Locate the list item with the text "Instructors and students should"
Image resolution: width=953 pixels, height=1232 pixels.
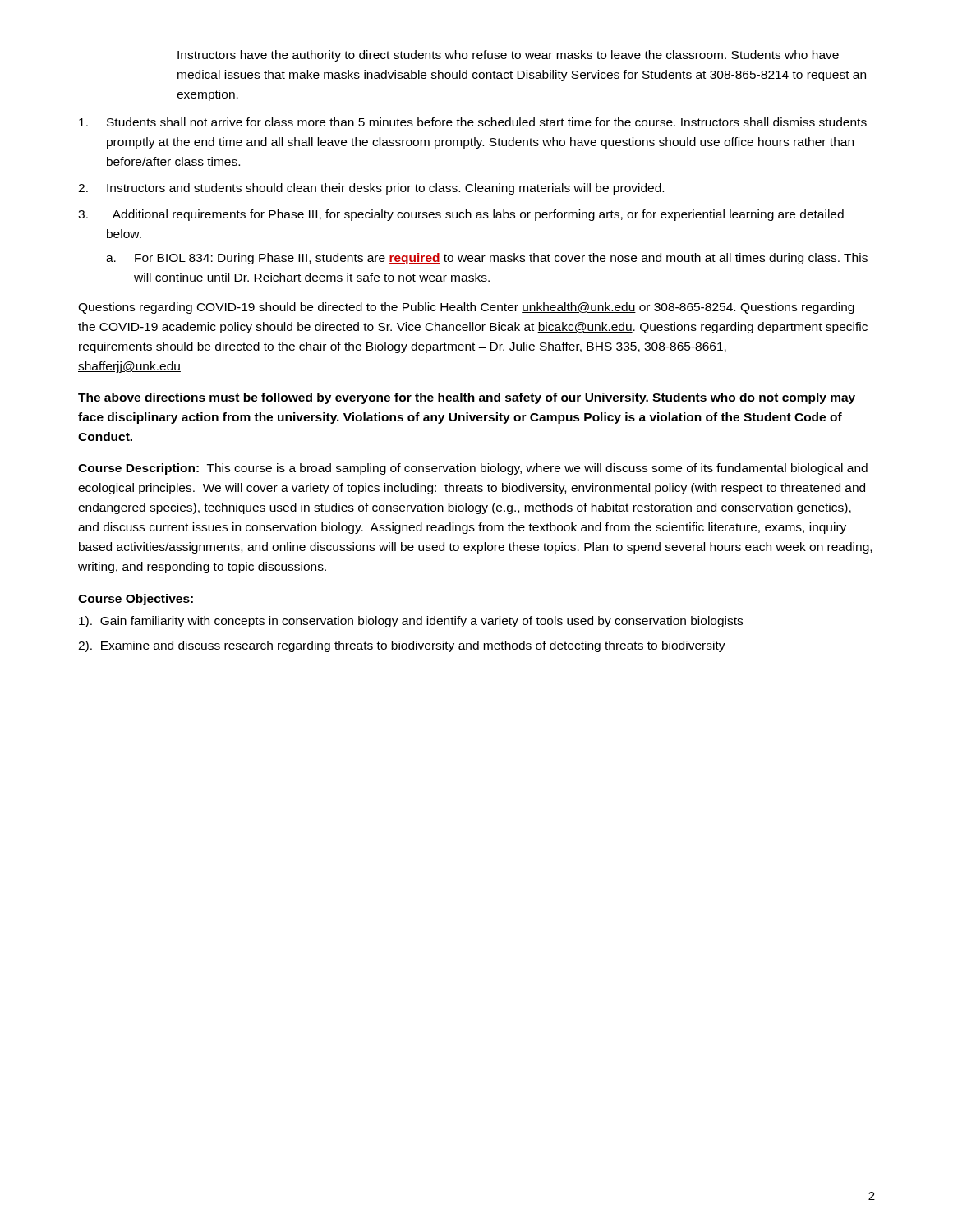pyautogui.click(x=490, y=188)
